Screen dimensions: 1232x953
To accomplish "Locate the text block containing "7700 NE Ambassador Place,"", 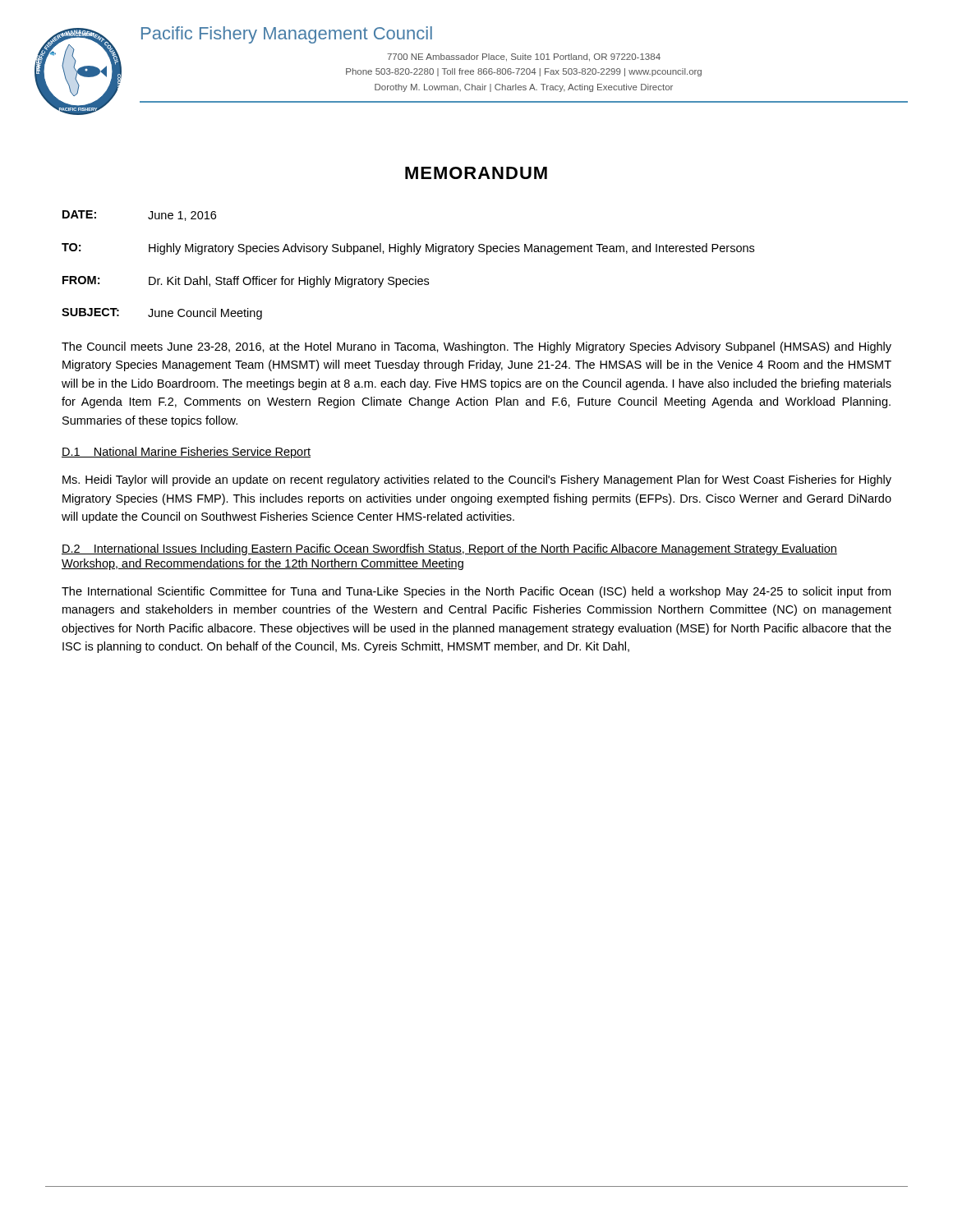I will (524, 72).
